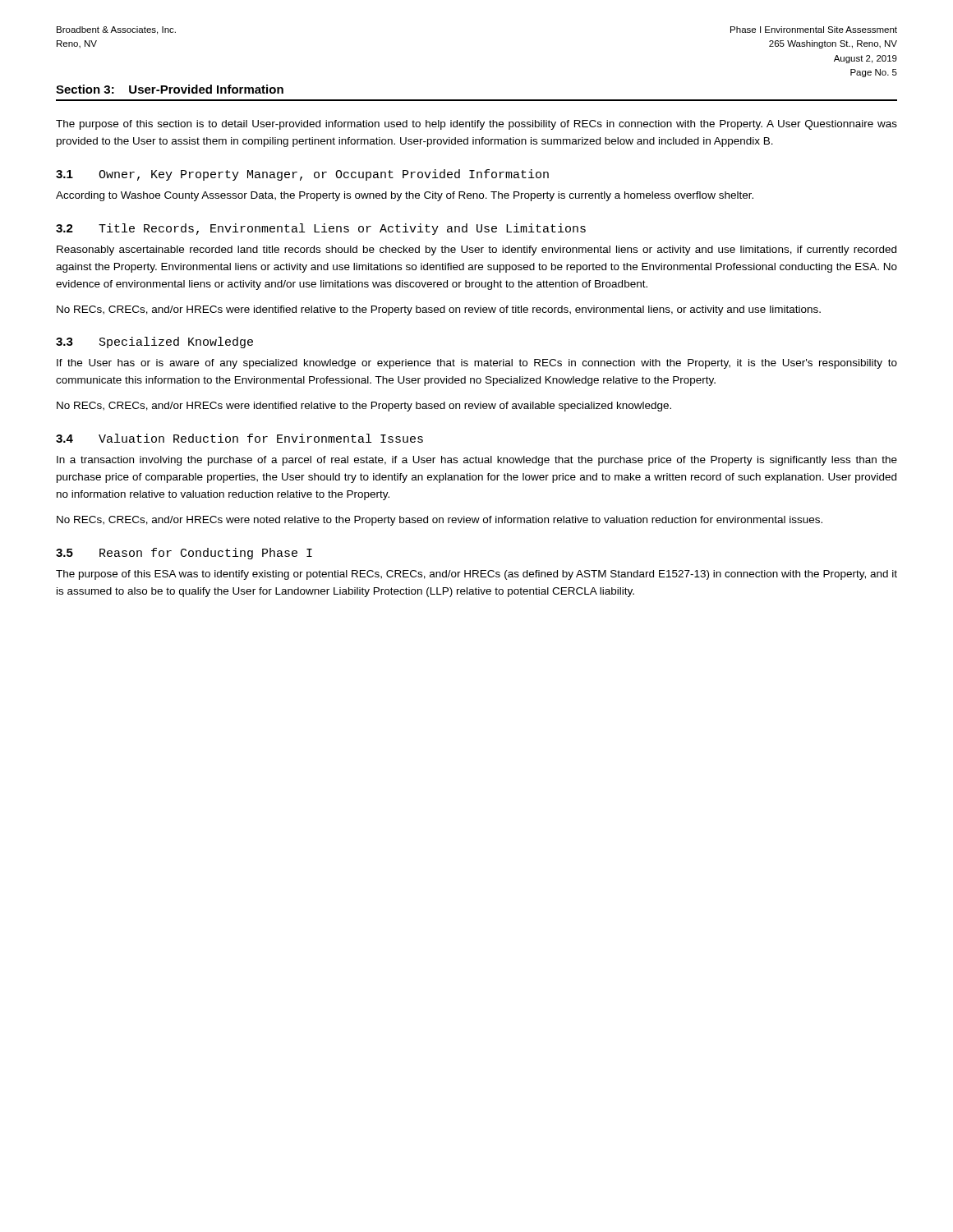
Task: Navigate to the element starting "In a transaction involving the purchase of"
Action: (x=476, y=477)
